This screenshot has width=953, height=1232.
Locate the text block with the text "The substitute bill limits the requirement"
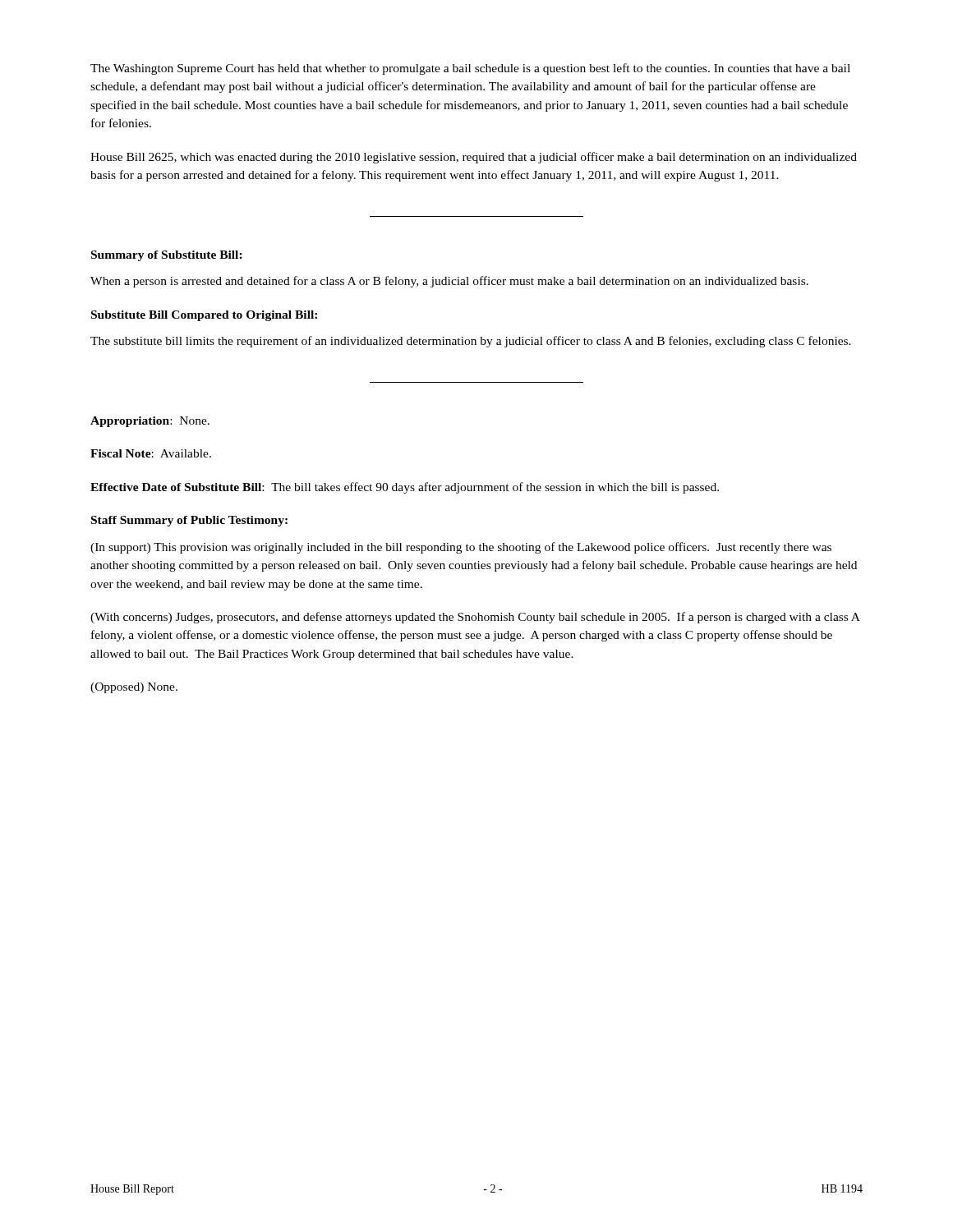(x=471, y=341)
